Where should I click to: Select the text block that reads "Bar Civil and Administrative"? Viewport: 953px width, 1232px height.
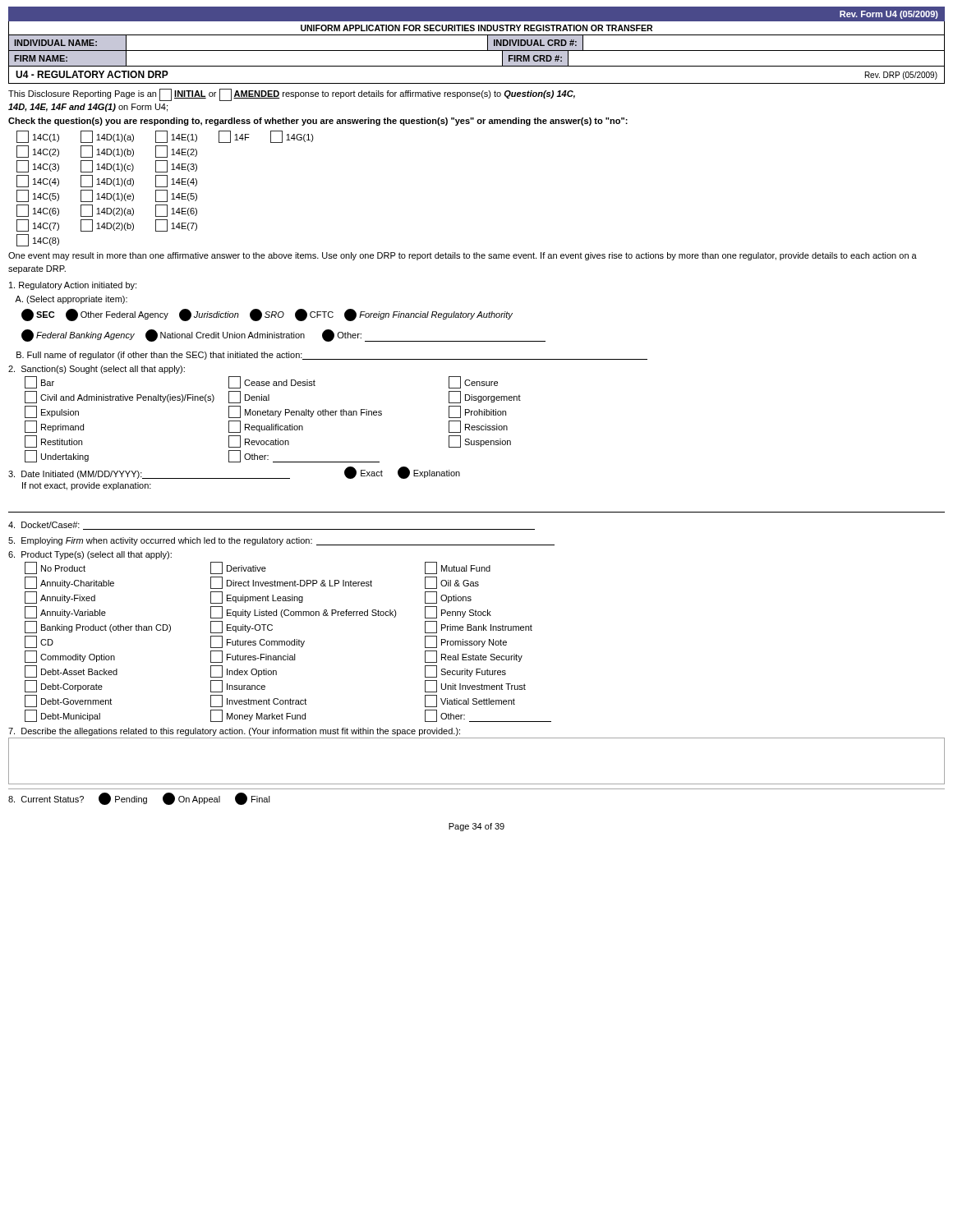(x=306, y=419)
